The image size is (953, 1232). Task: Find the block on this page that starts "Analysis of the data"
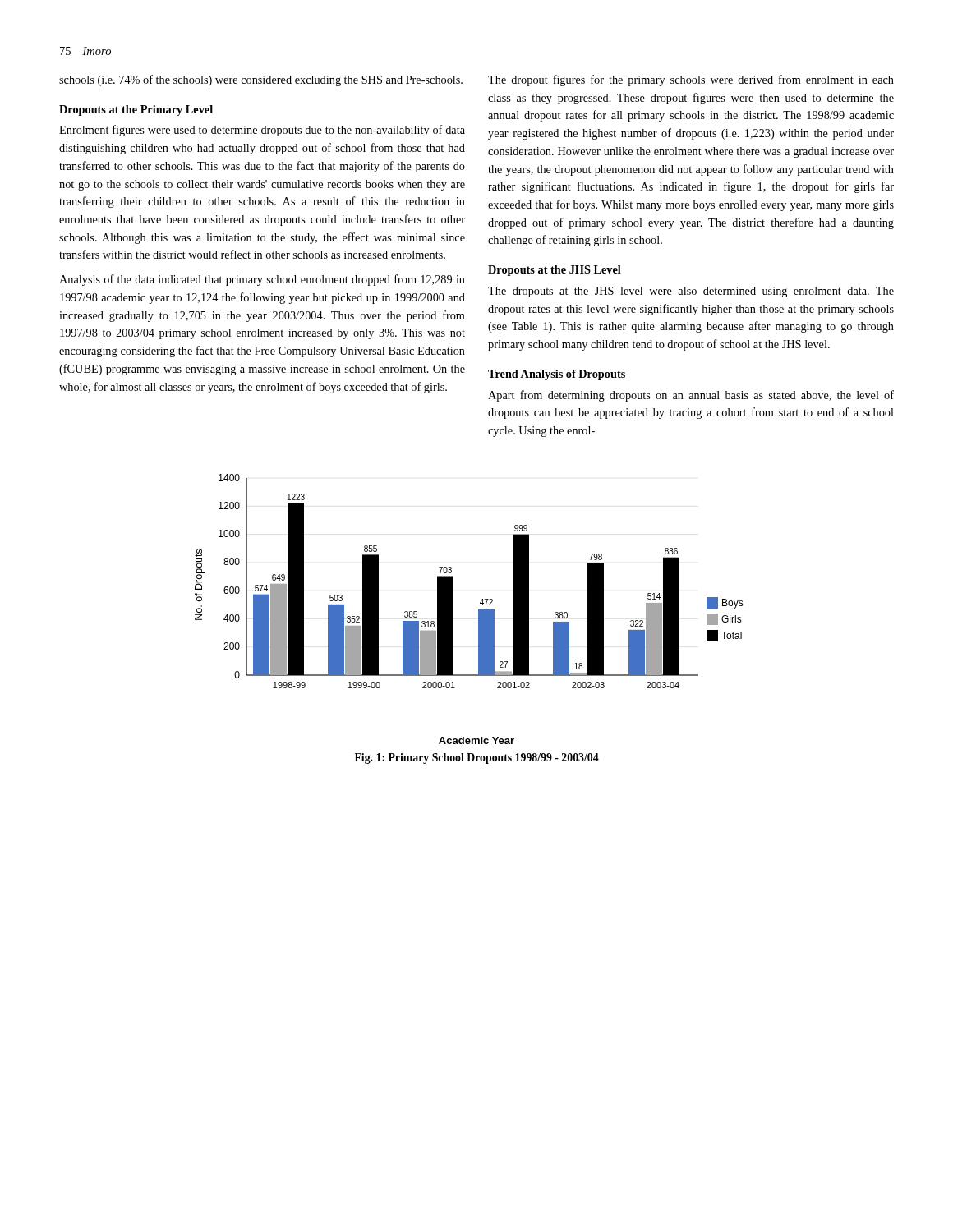pos(262,334)
